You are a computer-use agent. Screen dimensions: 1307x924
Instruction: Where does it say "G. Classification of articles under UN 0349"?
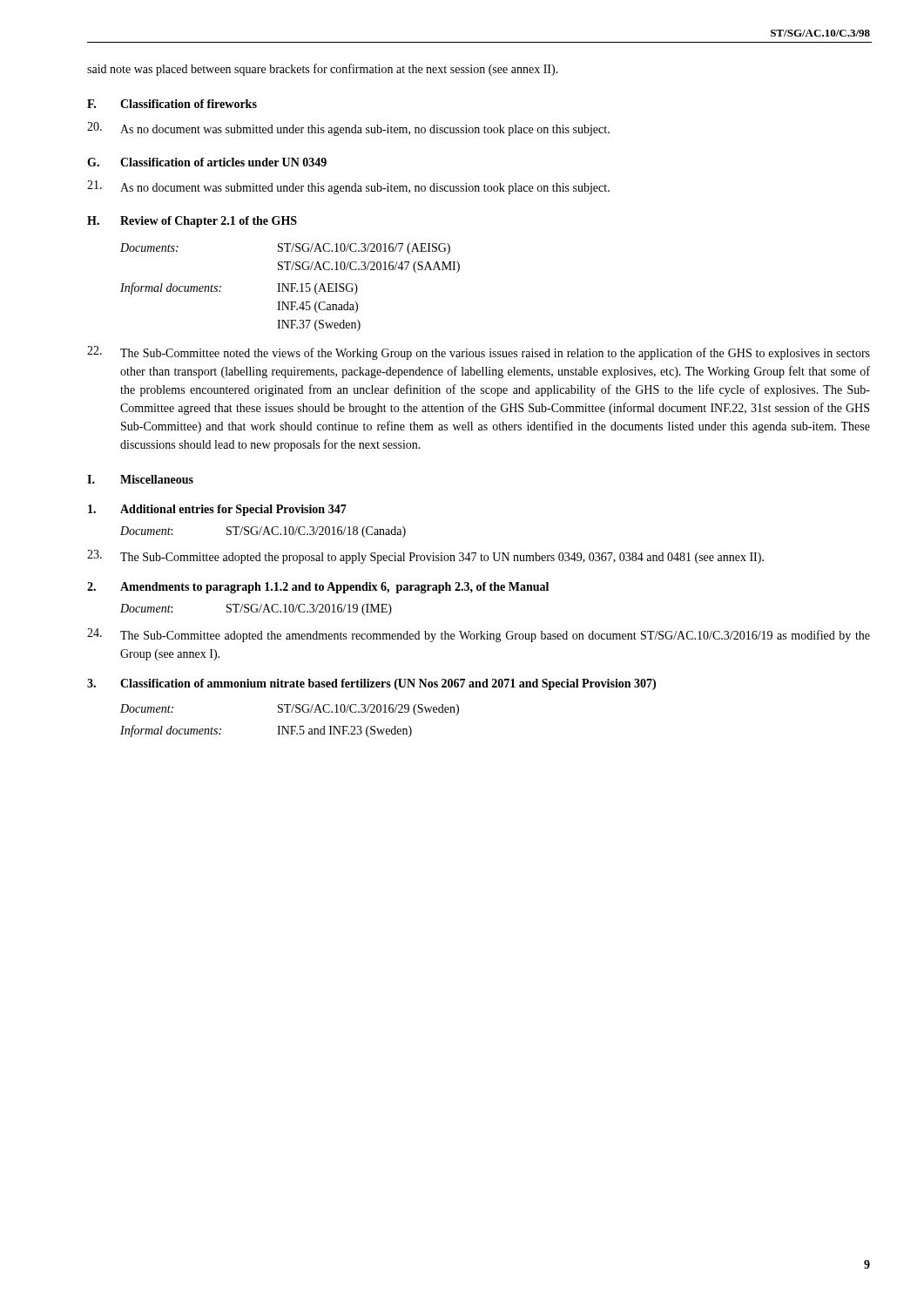(x=207, y=163)
